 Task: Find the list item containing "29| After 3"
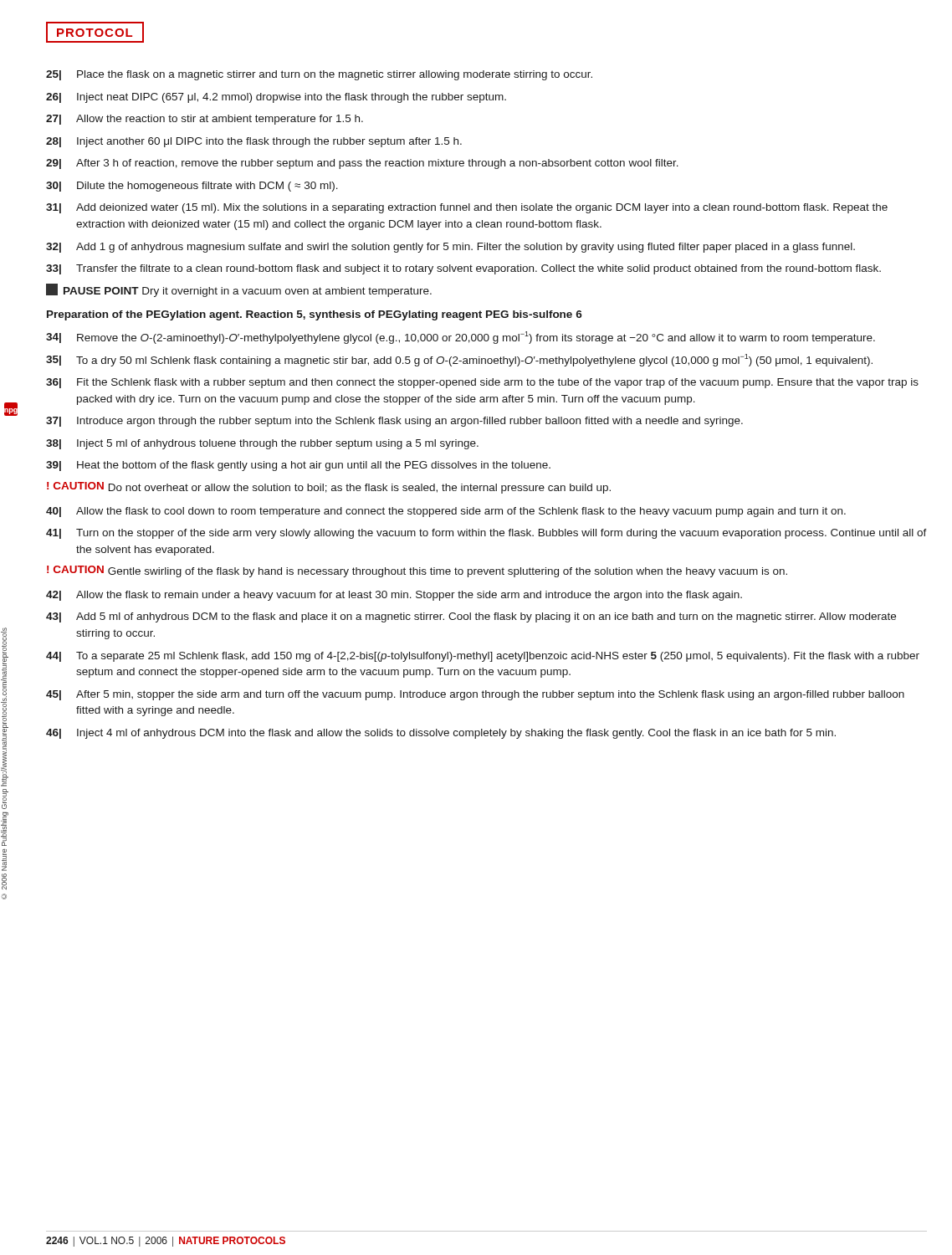486,163
